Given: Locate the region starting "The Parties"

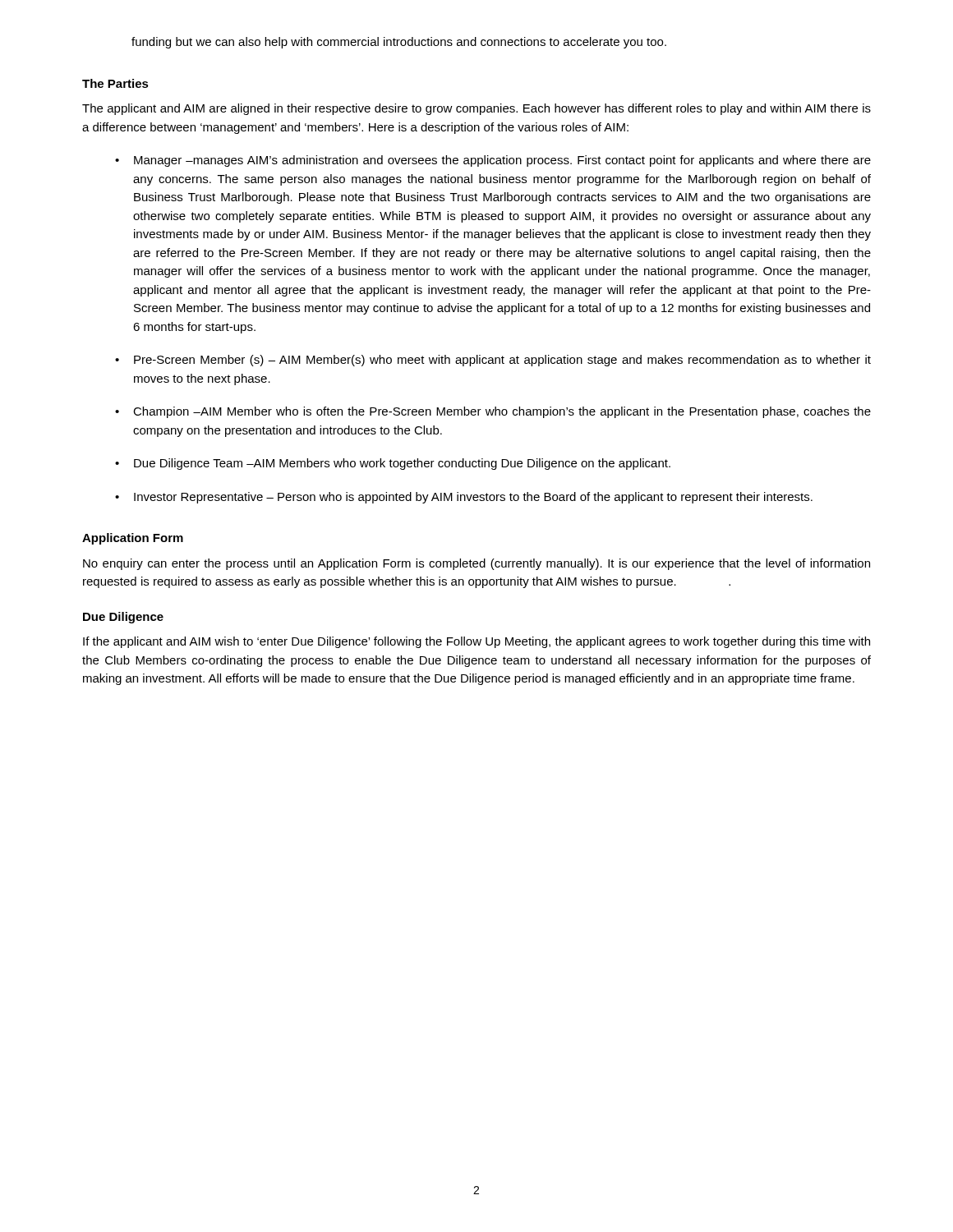Looking at the screenshot, I should pos(115,83).
